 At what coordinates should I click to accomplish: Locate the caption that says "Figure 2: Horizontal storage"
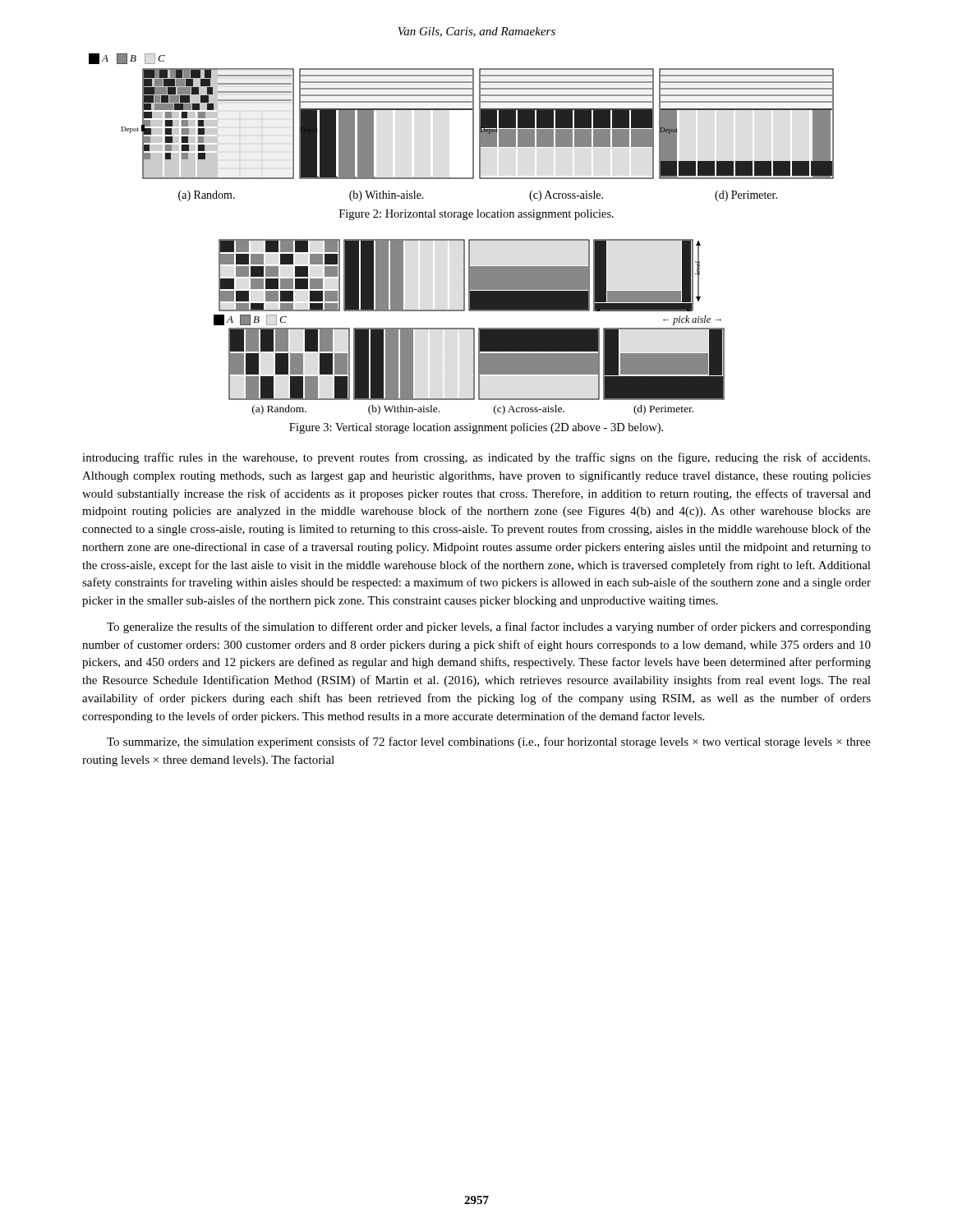pyautogui.click(x=476, y=214)
